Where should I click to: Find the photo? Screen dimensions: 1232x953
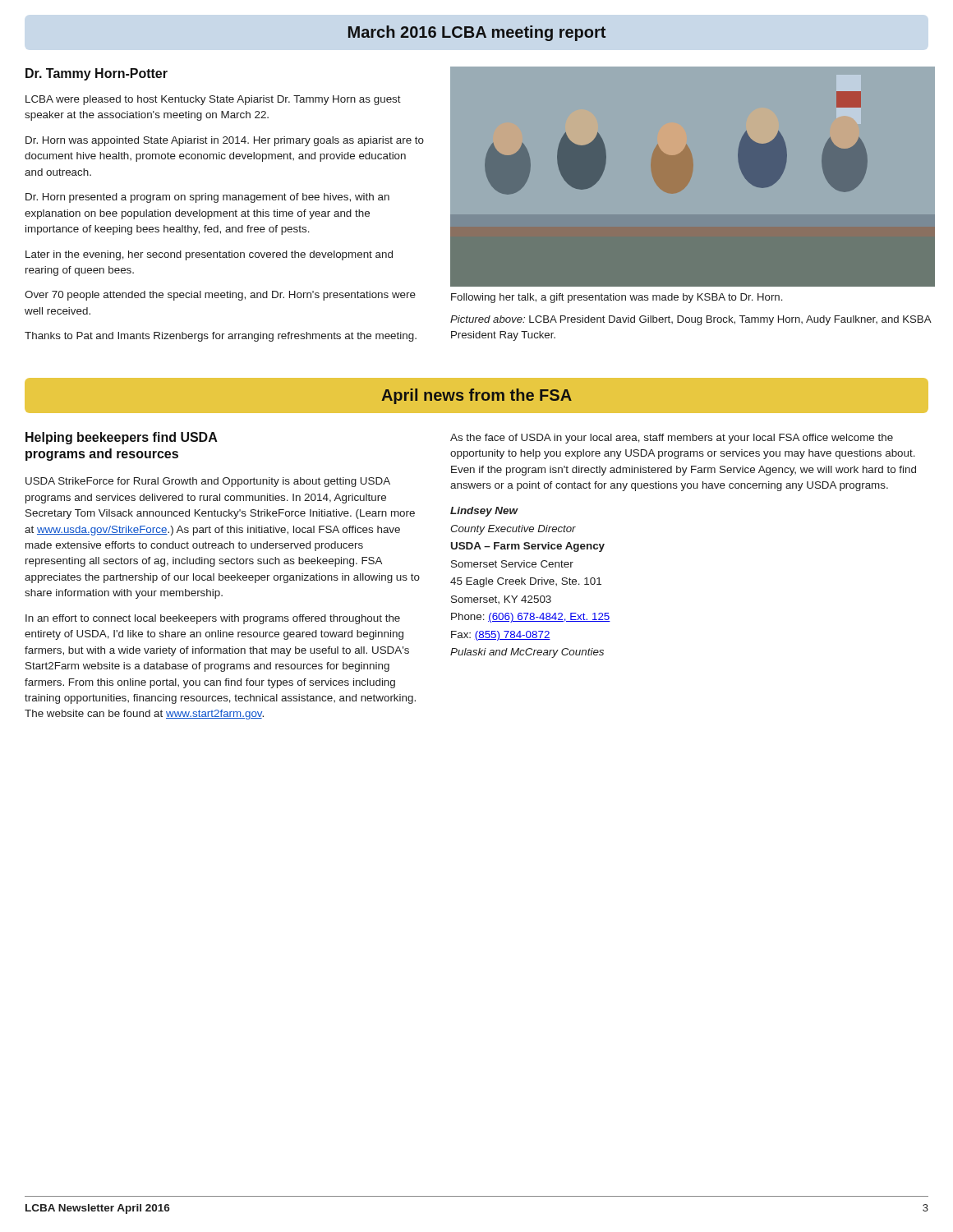click(693, 178)
